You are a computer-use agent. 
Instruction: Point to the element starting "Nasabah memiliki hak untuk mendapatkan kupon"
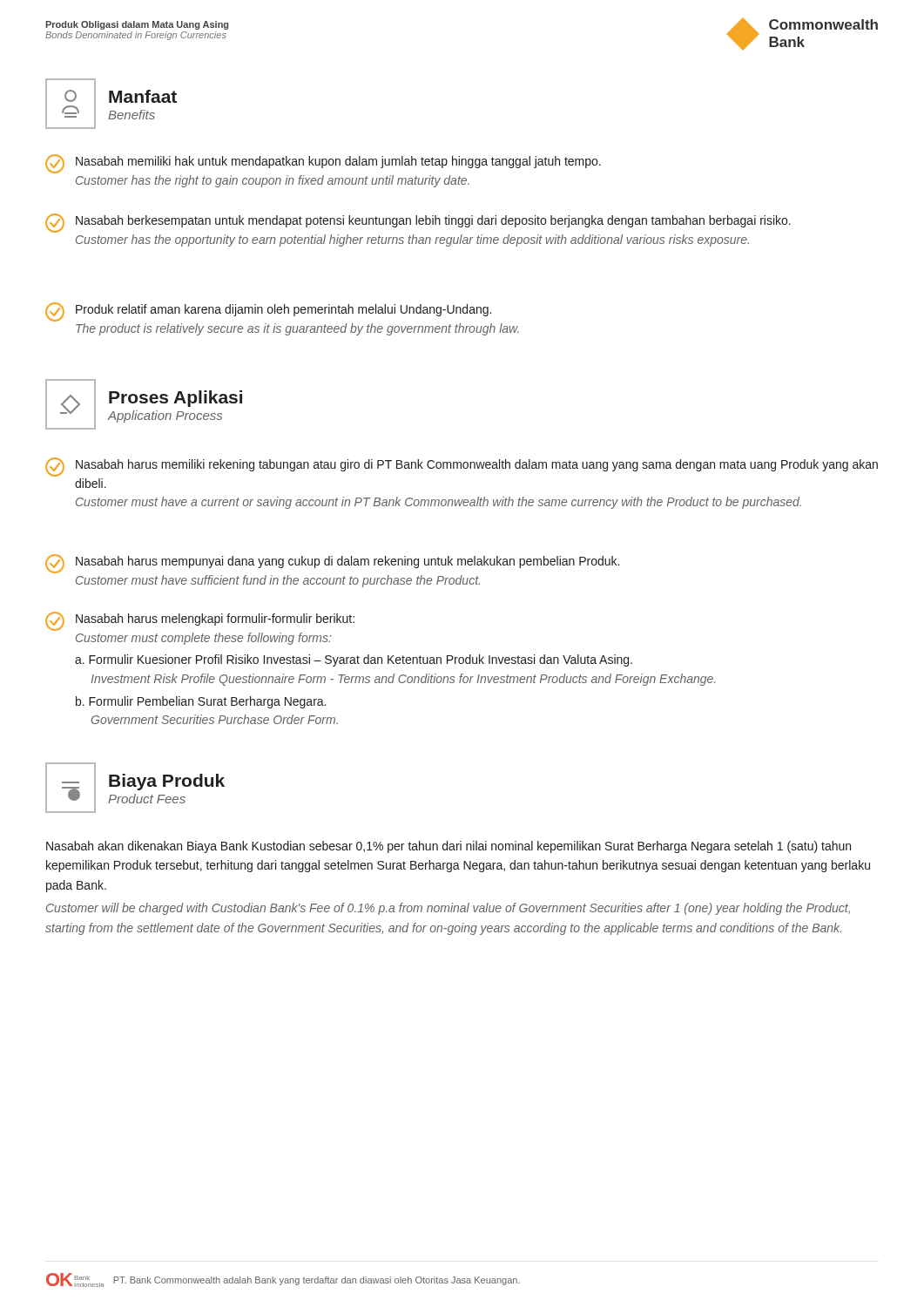462,171
